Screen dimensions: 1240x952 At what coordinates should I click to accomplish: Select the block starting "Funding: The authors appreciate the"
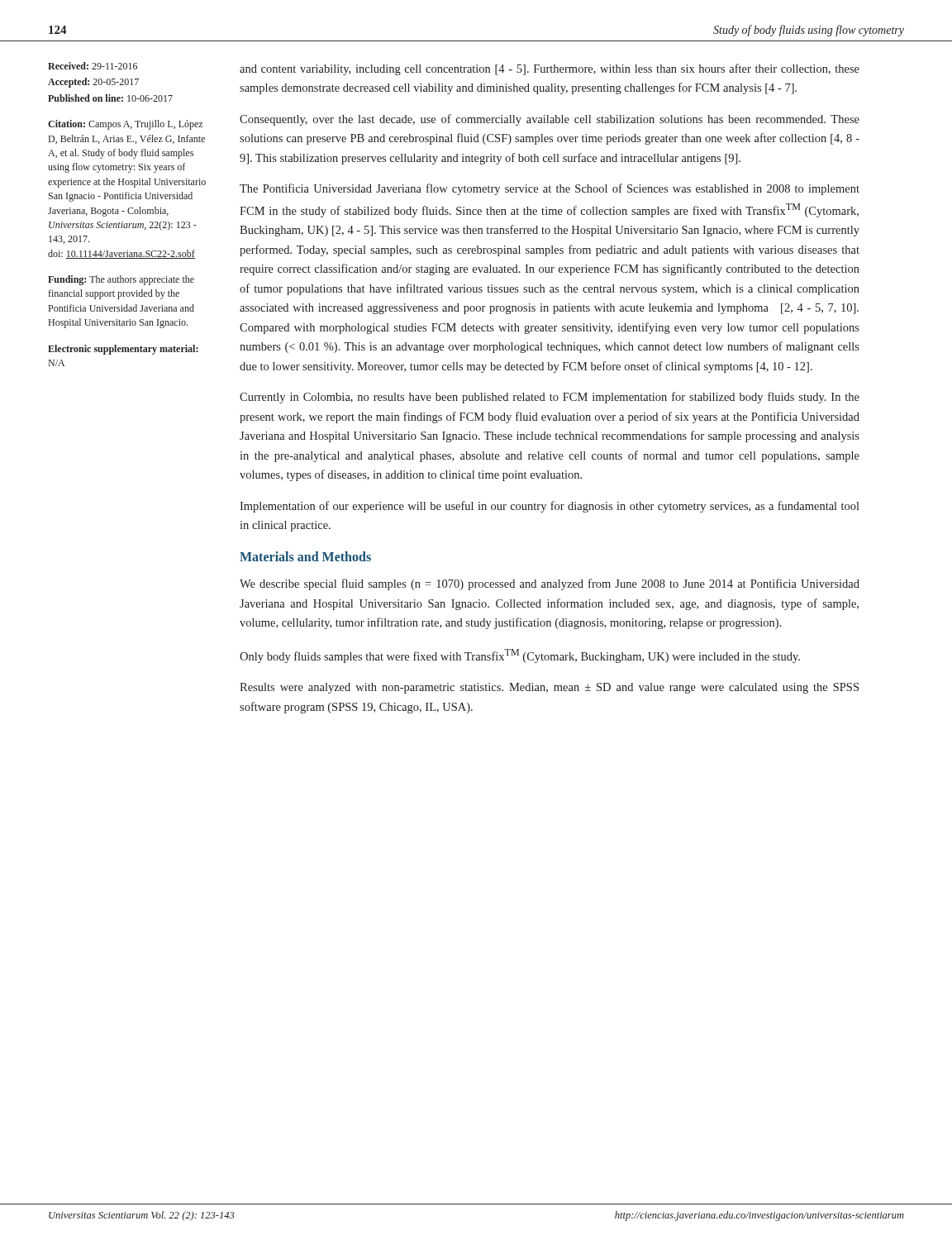pos(129,302)
